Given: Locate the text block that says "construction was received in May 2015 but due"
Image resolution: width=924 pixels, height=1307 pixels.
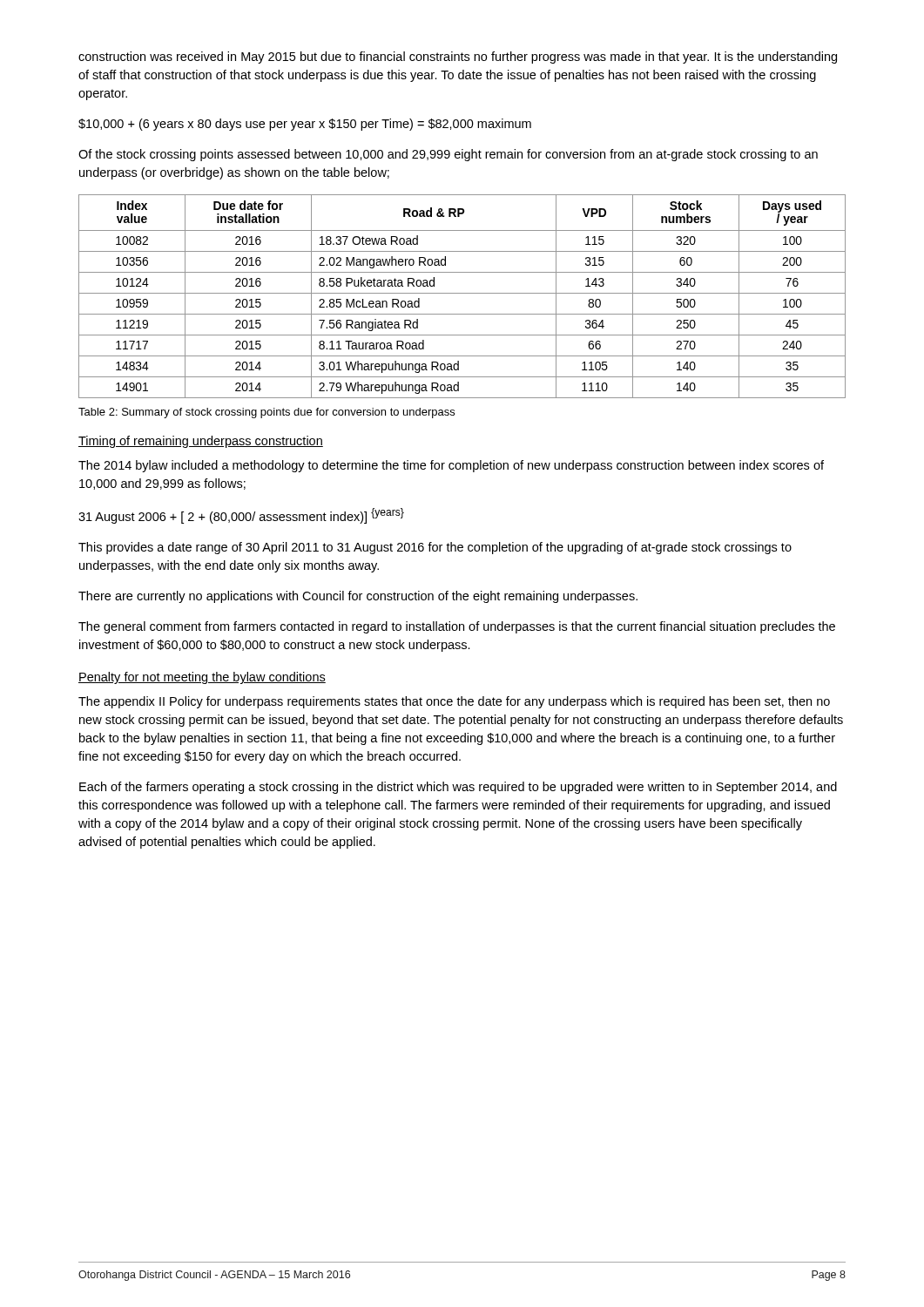Looking at the screenshot, I should (x=458, y=75).
